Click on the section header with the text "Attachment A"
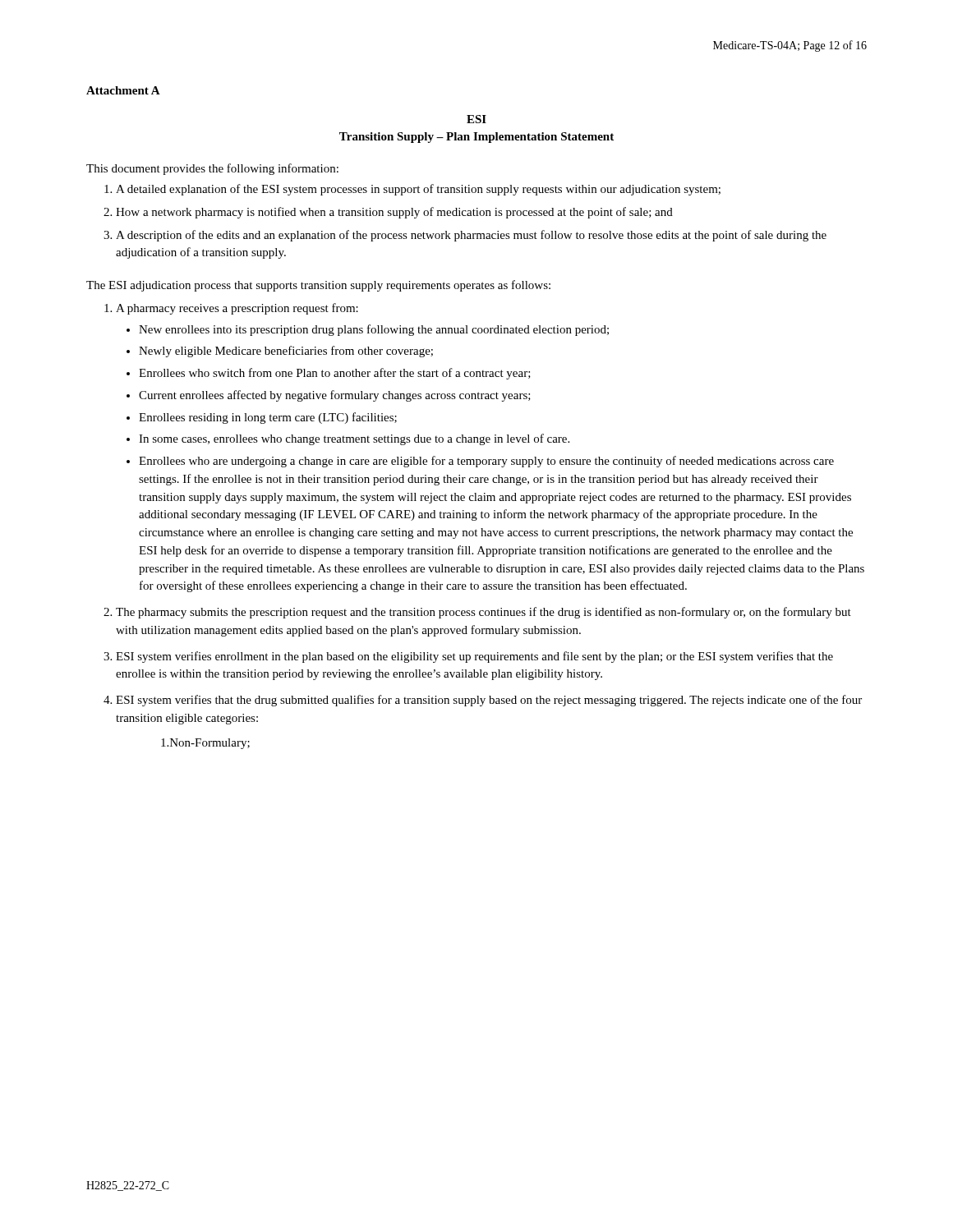 (123, 90)
